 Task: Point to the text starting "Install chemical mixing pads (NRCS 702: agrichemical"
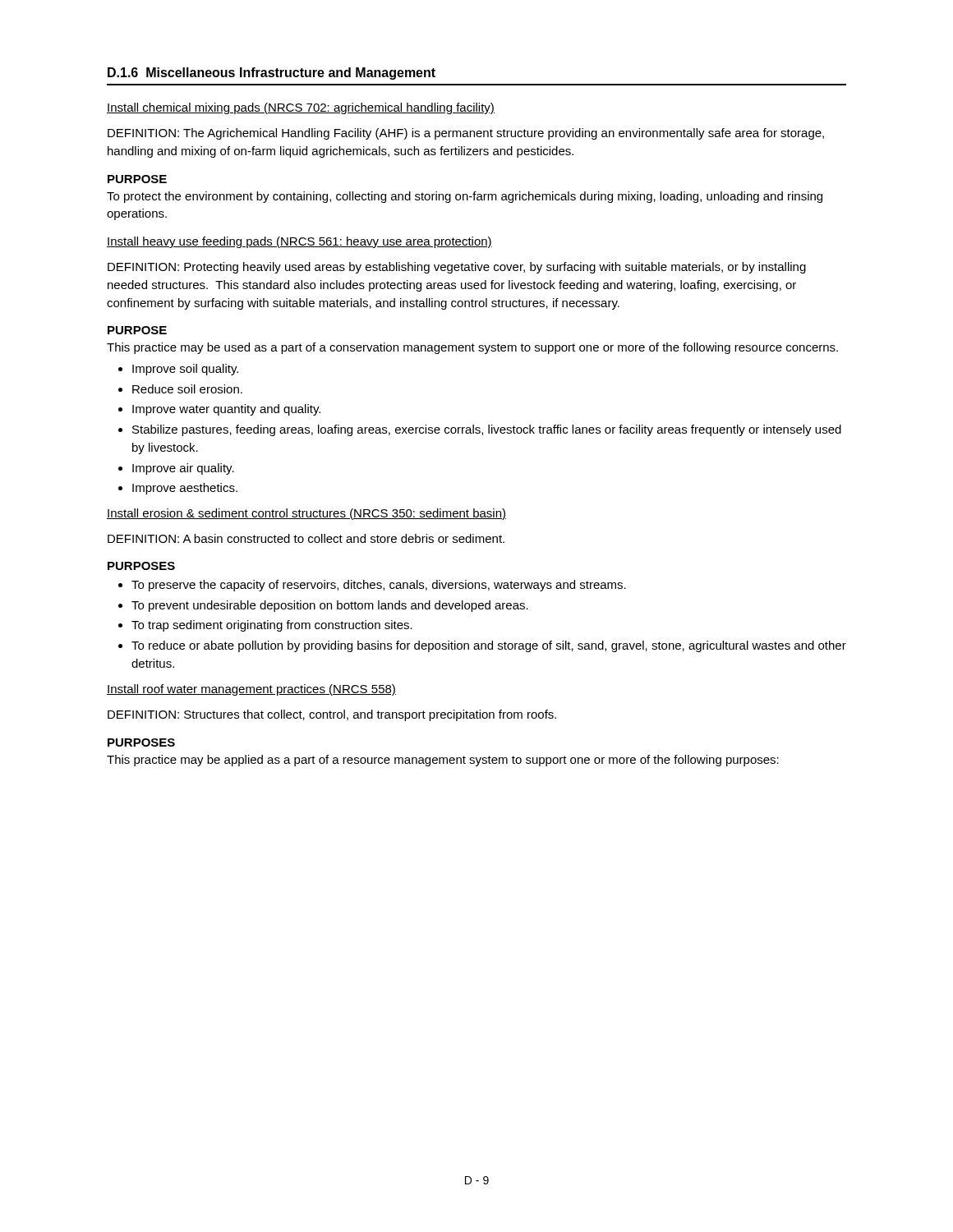tap(301, 107)
